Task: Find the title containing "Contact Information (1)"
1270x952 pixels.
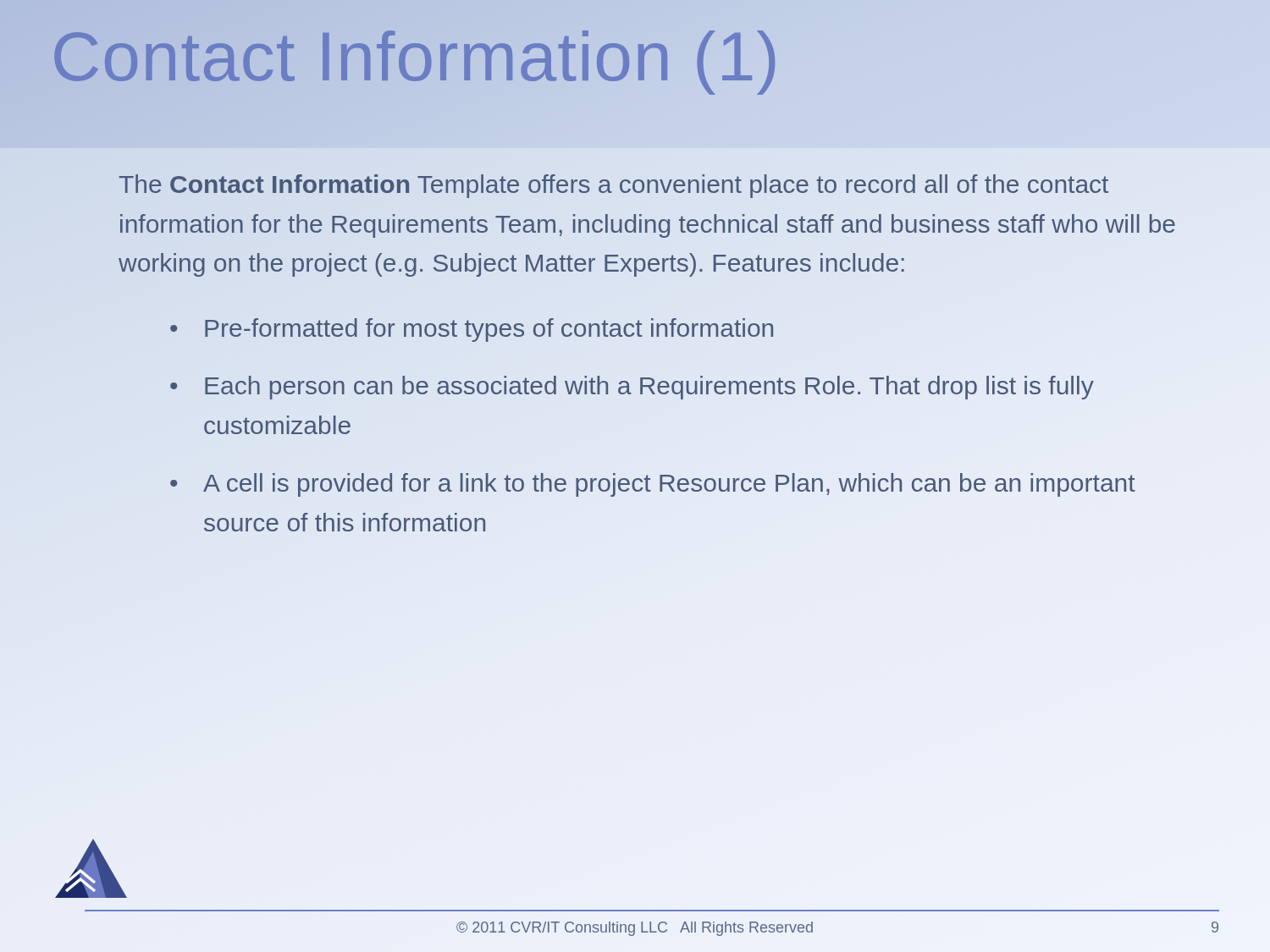Action: (x=416, y=56)
